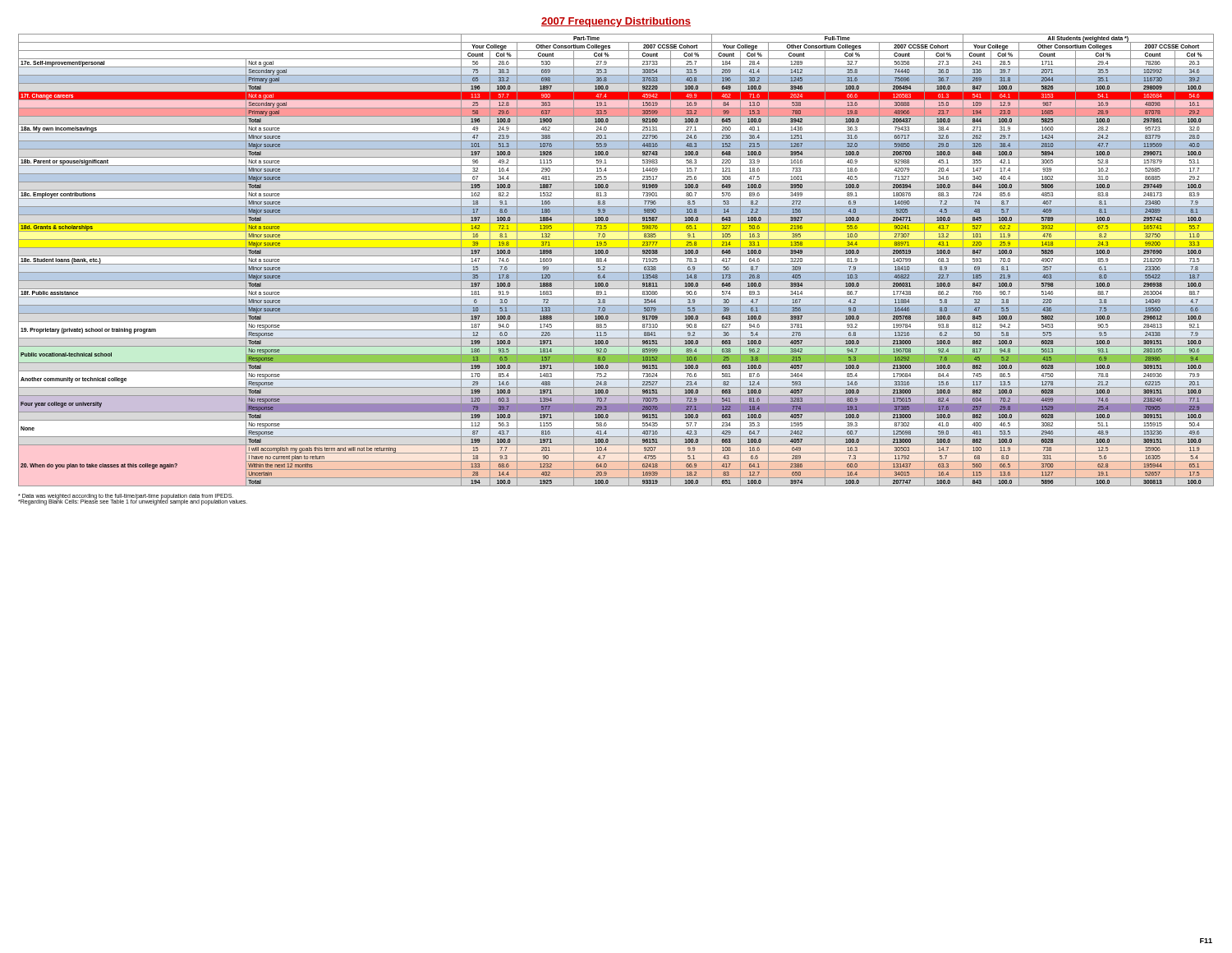The width and height of the screenshot is (1232, 953).
Task: Click on the passage starting "Regarding Blank Cells: Please see Table"
Action: tap(133, 502)
